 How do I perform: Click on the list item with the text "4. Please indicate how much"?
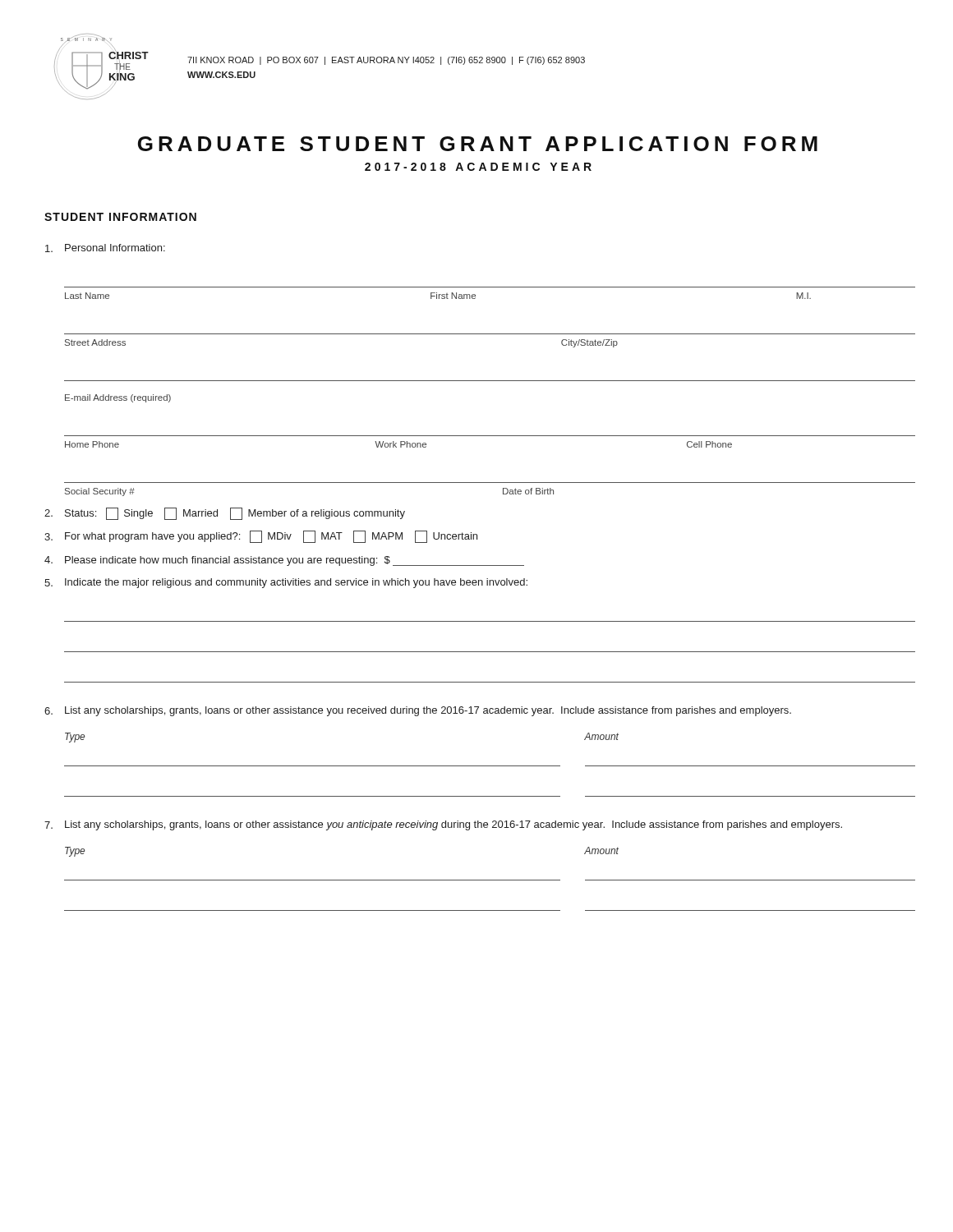click(480, 559)
